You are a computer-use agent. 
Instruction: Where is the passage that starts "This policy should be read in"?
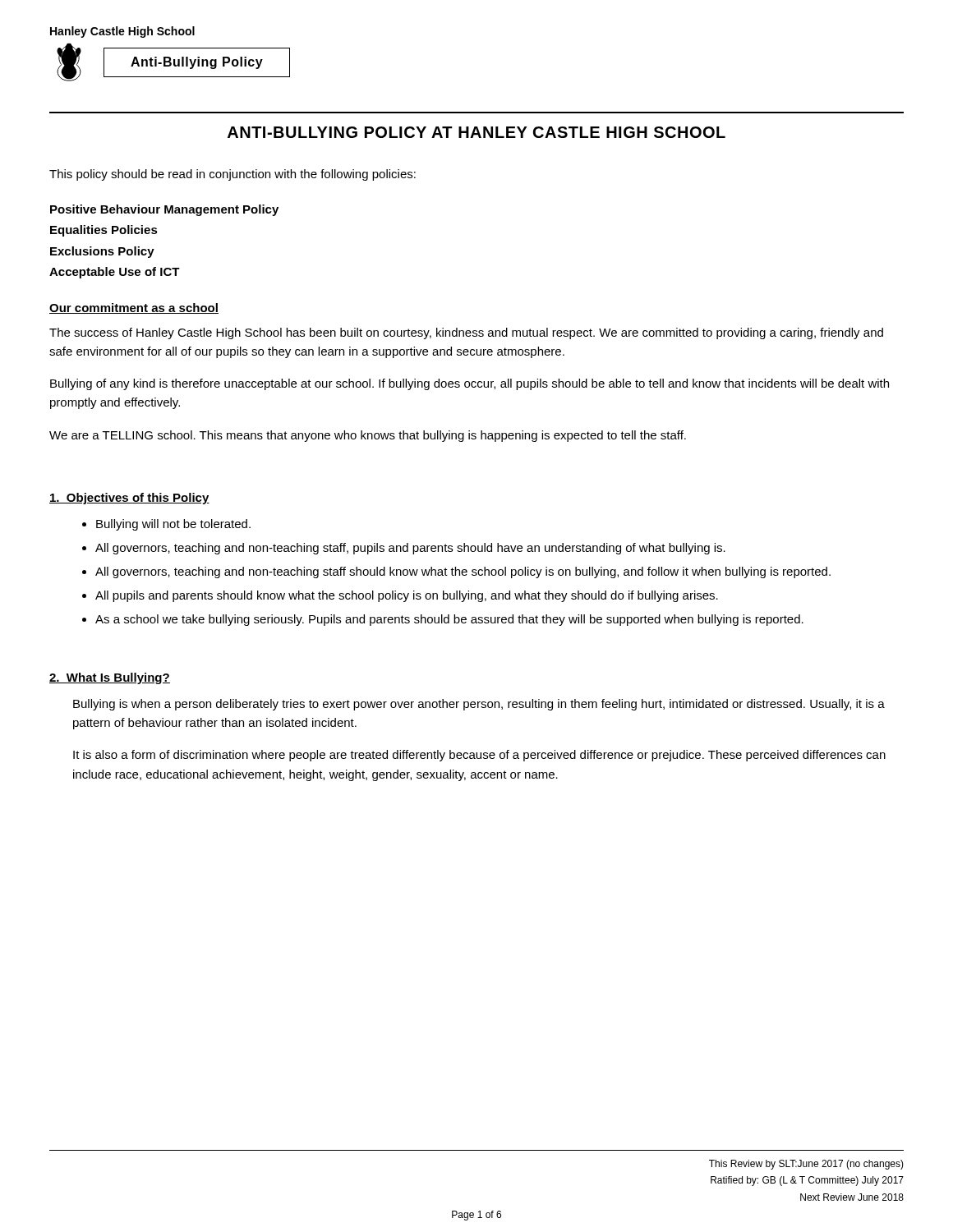click(233, 174)
